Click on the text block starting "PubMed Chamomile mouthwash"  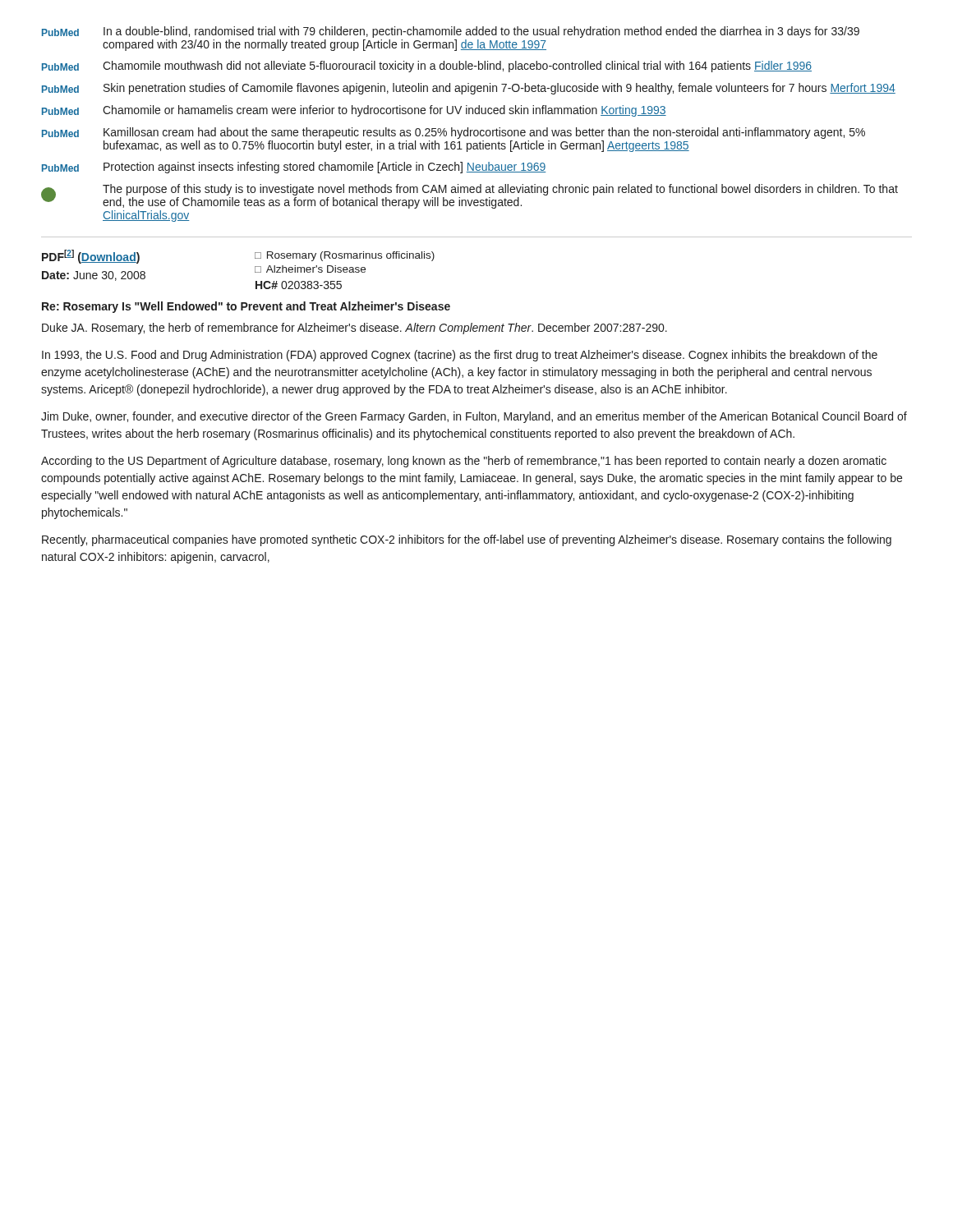click(476, 66)
